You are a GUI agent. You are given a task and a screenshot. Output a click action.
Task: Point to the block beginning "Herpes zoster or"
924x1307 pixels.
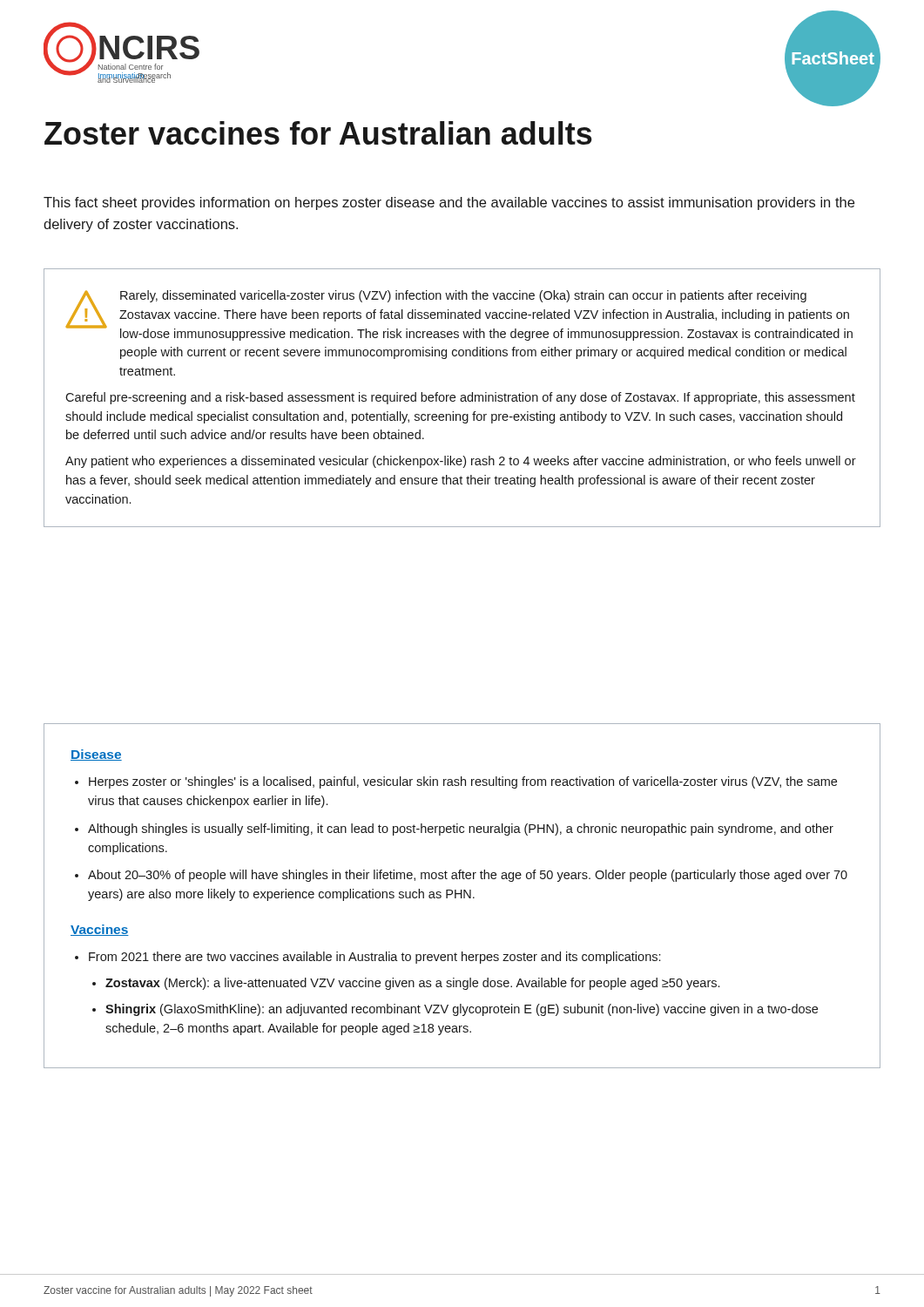pos(463,791)
